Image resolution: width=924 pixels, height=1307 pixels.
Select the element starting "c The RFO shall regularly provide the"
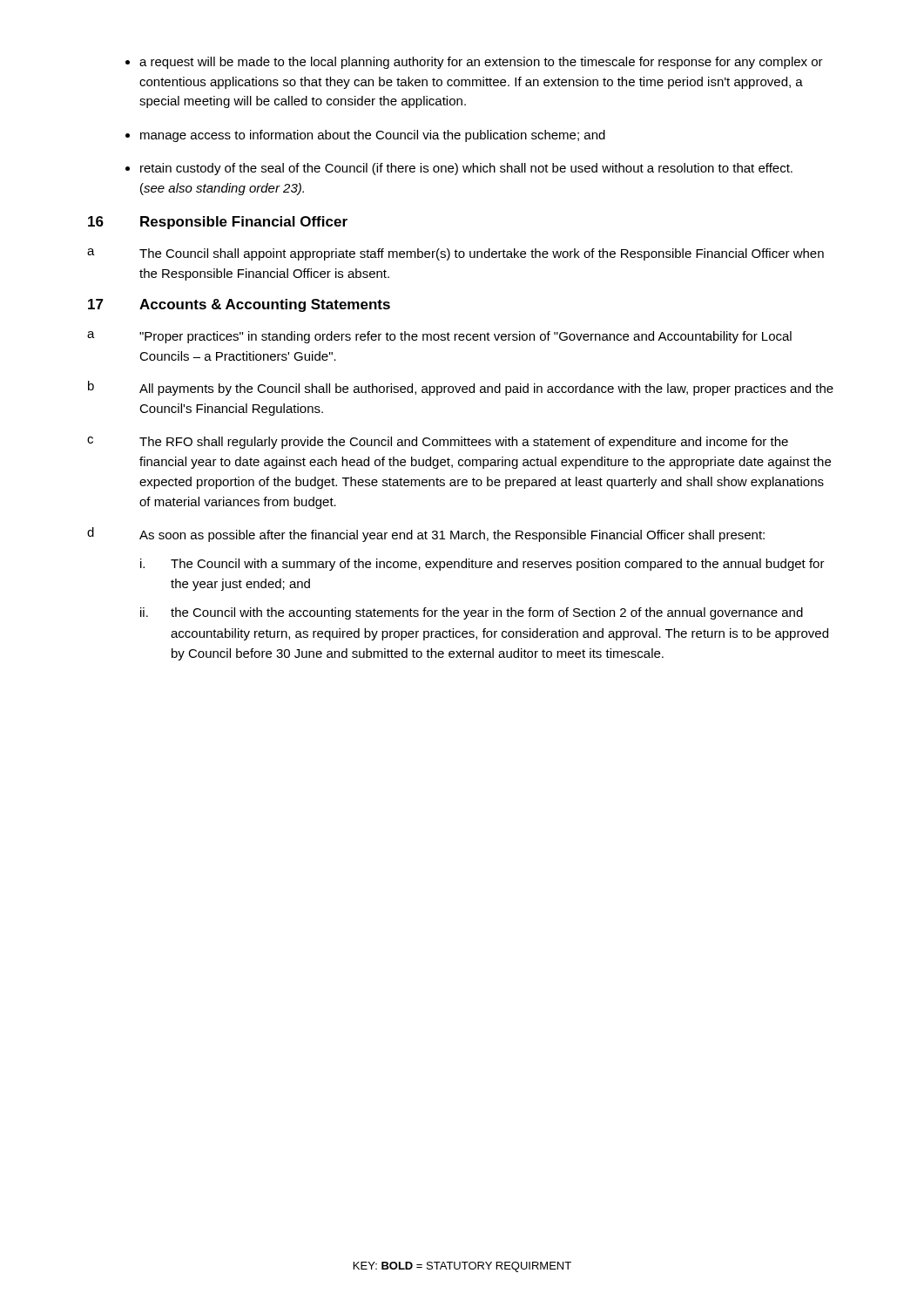[x=462, y=471]
